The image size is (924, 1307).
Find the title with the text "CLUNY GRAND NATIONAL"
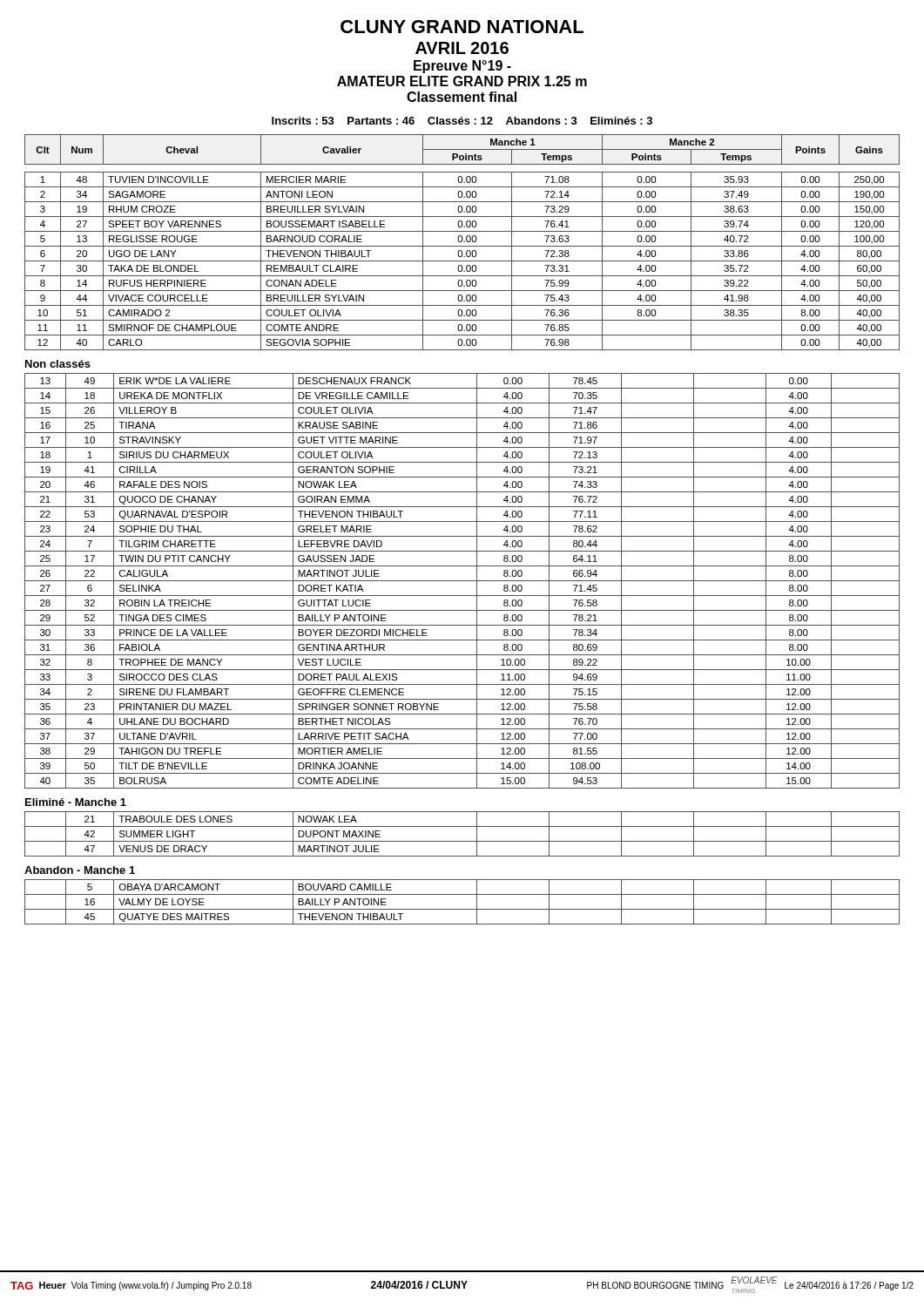[462, 61]
